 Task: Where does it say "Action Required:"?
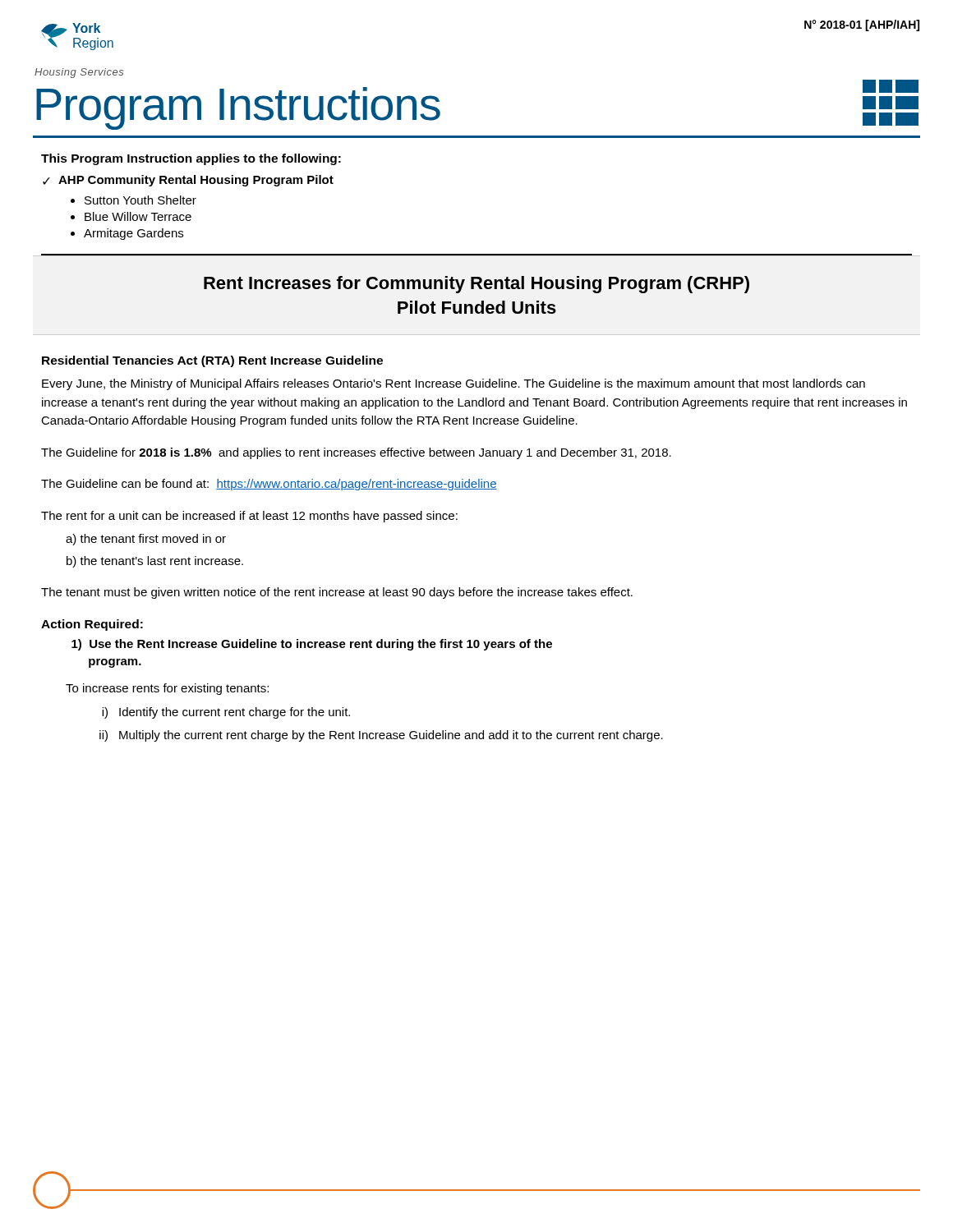(x=92, y=624)
